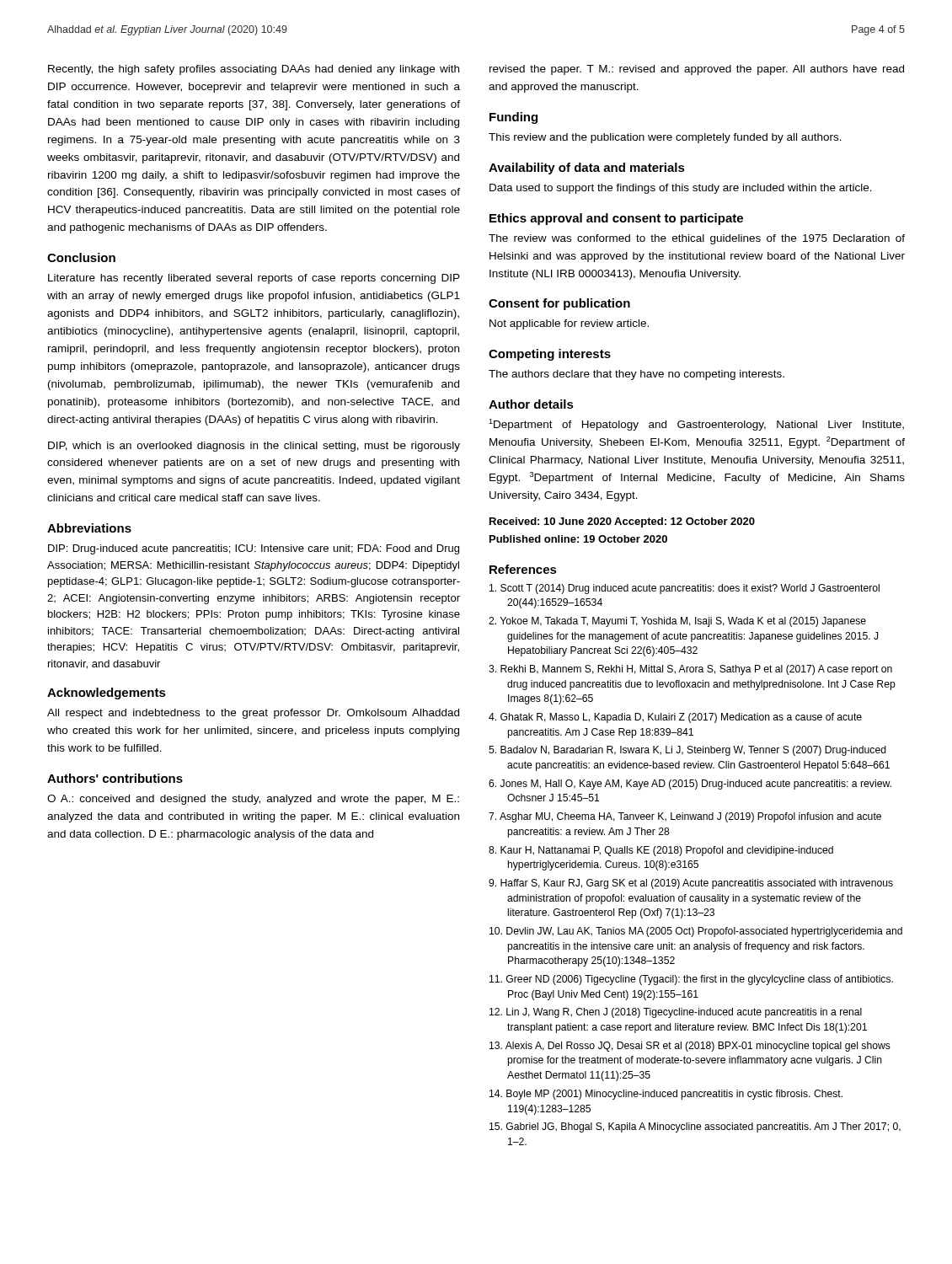Select the text block with the text "Data used to support the findings"

[x=681, y=187]
